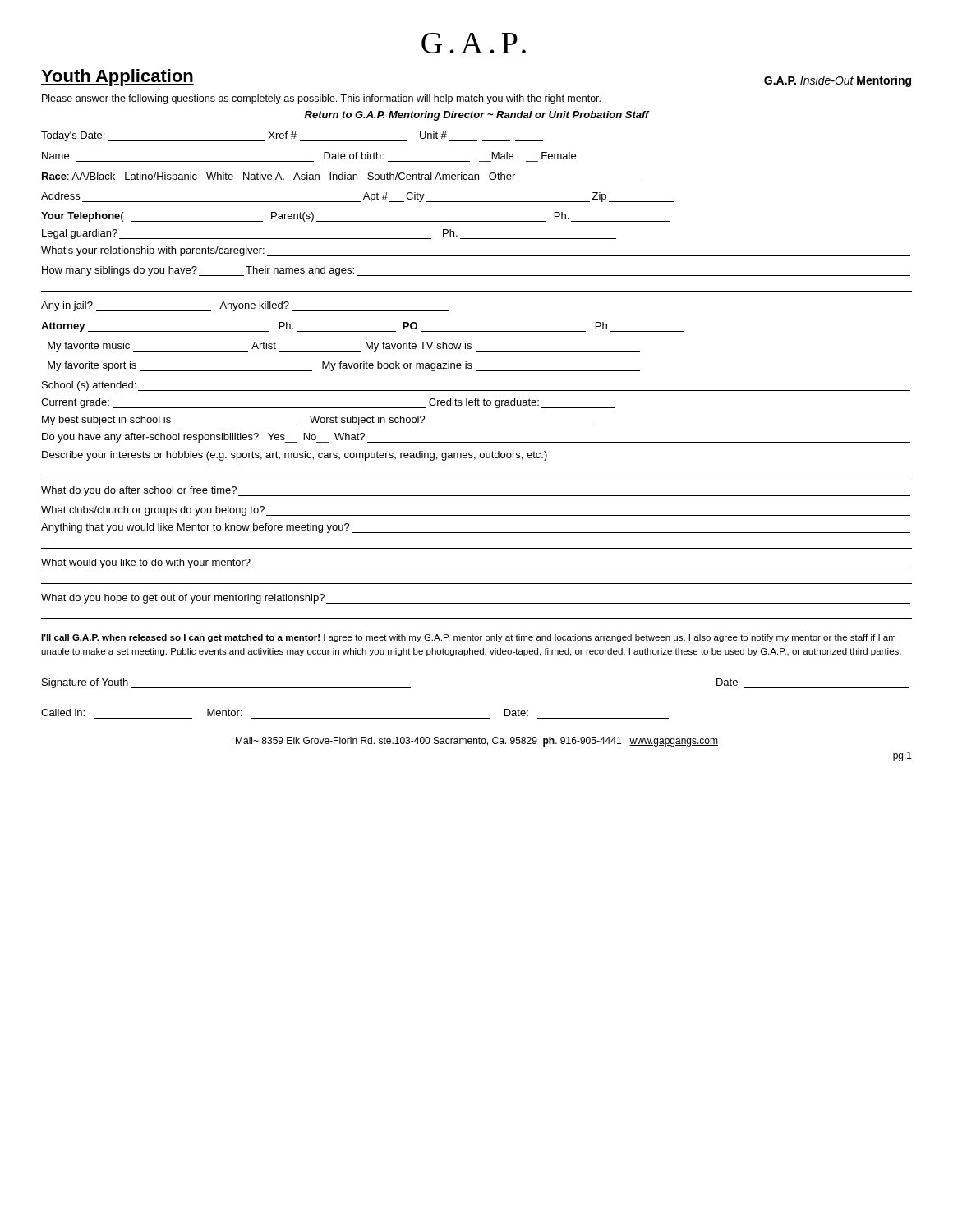Click on the block starting "Address Apt #"
Viewport: 953px width, 1232px height.
(x=358, y=195)
